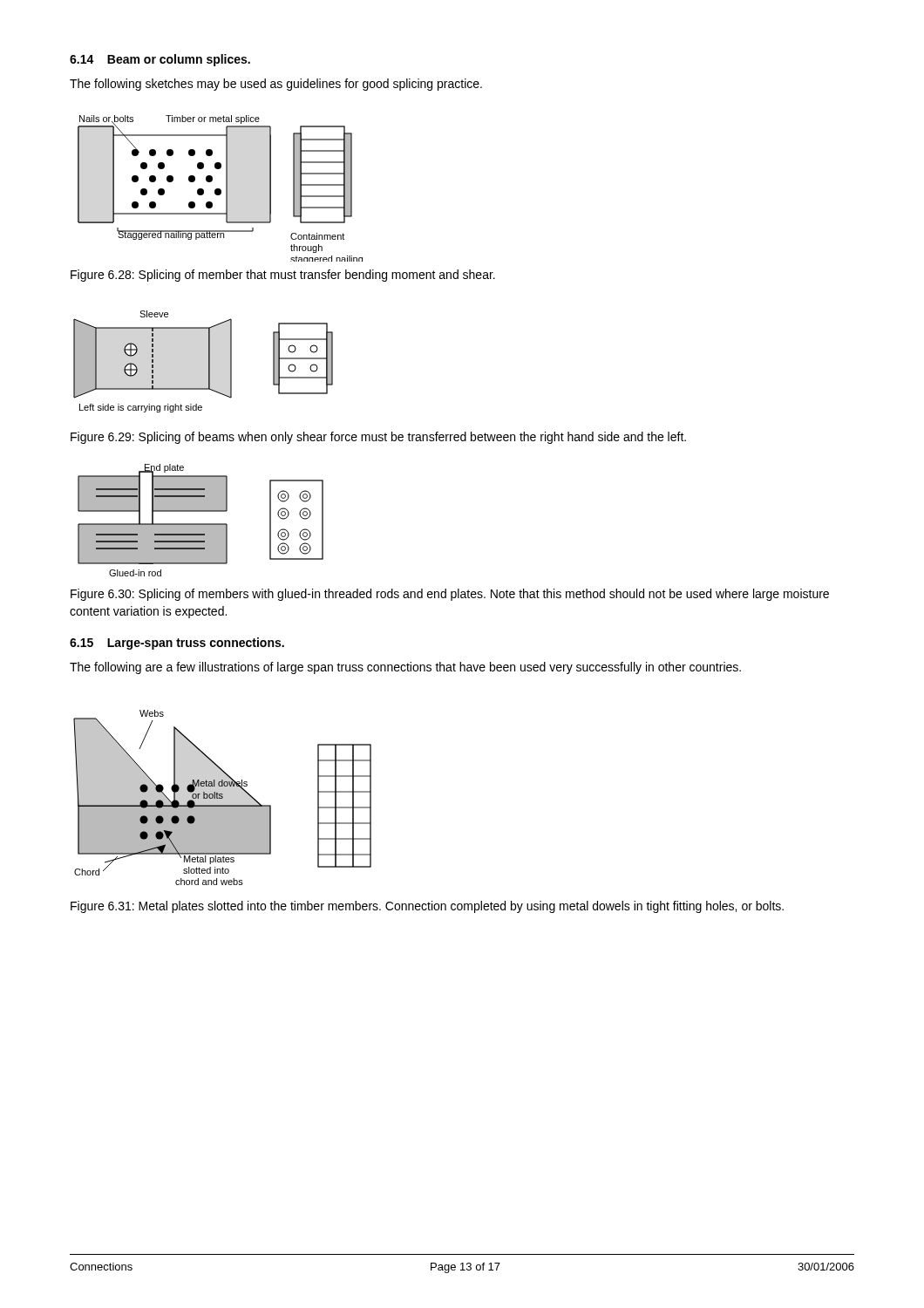The image size is (924, 1308).
Task: Find the caption that reads "Figure 6.28: Splicing of member that must transfer"
Action: coord(283,275)
